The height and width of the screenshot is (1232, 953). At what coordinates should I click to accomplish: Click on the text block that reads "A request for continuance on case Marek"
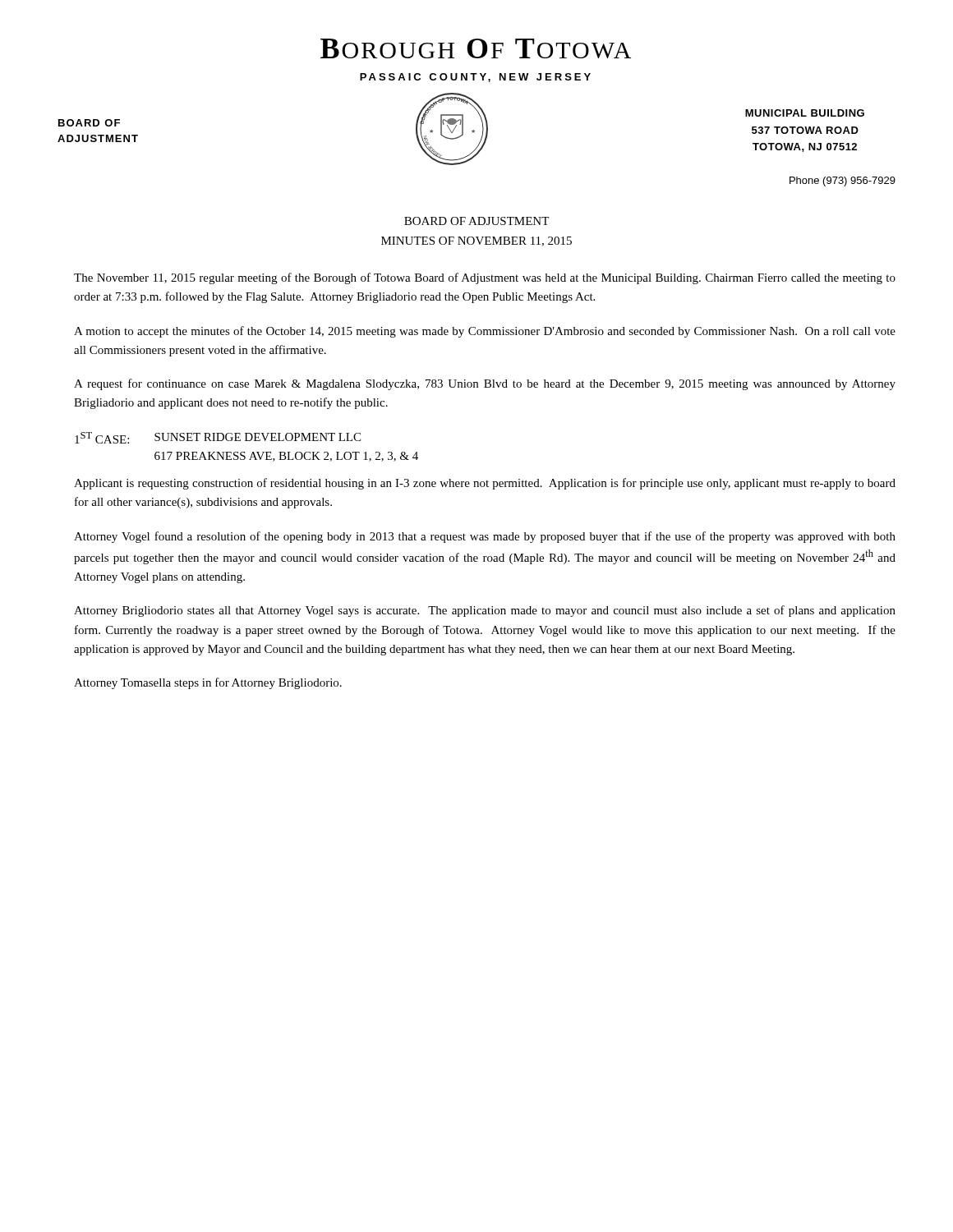(485, 393)
